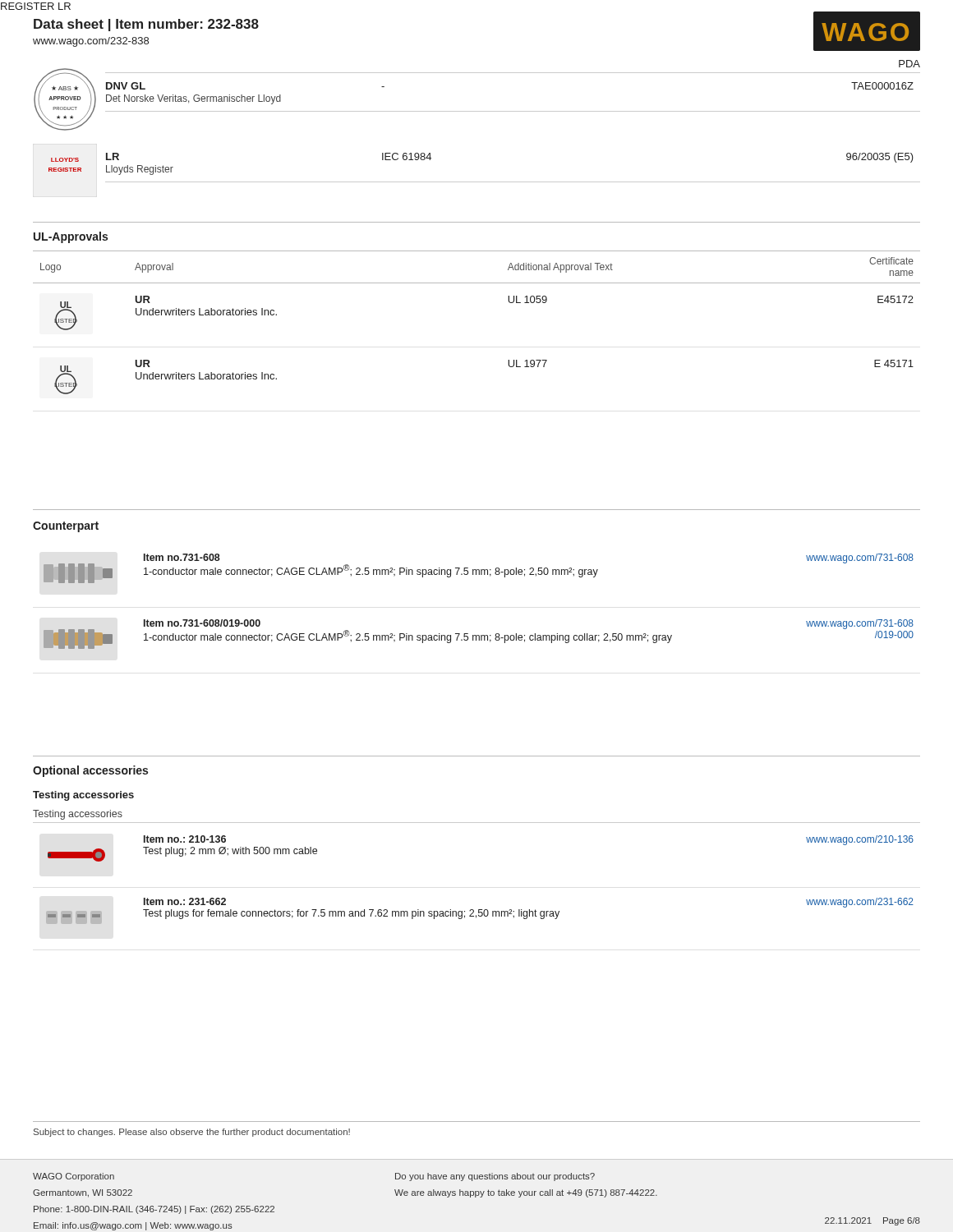Locate the table with the text "UR Underwriters Laboratories Inc."
Image resolution: width=953 pixels, height=1232 pixels.
pyautogui.click(x=476, y=331)
